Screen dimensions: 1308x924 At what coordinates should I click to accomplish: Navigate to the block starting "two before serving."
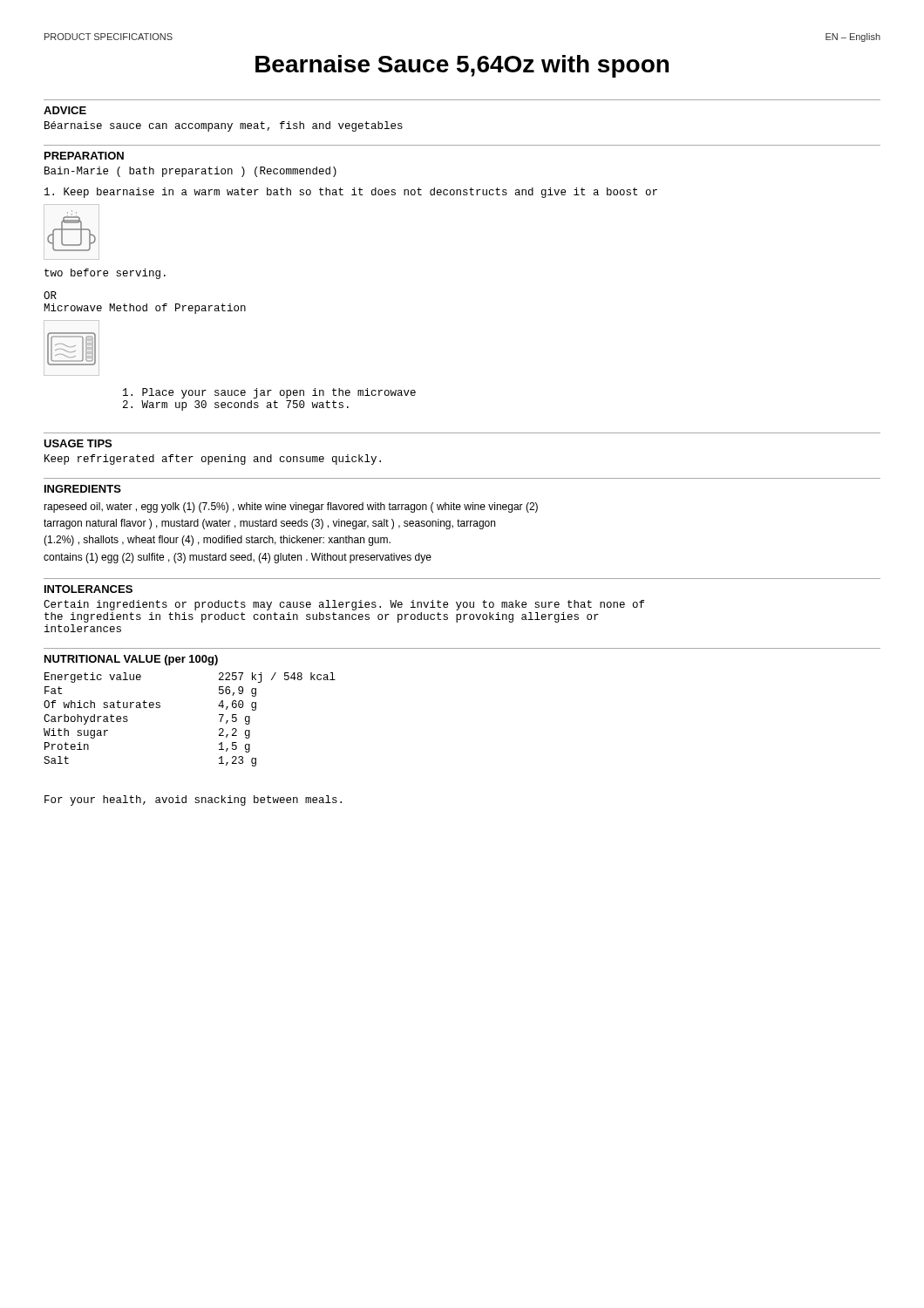106,274
